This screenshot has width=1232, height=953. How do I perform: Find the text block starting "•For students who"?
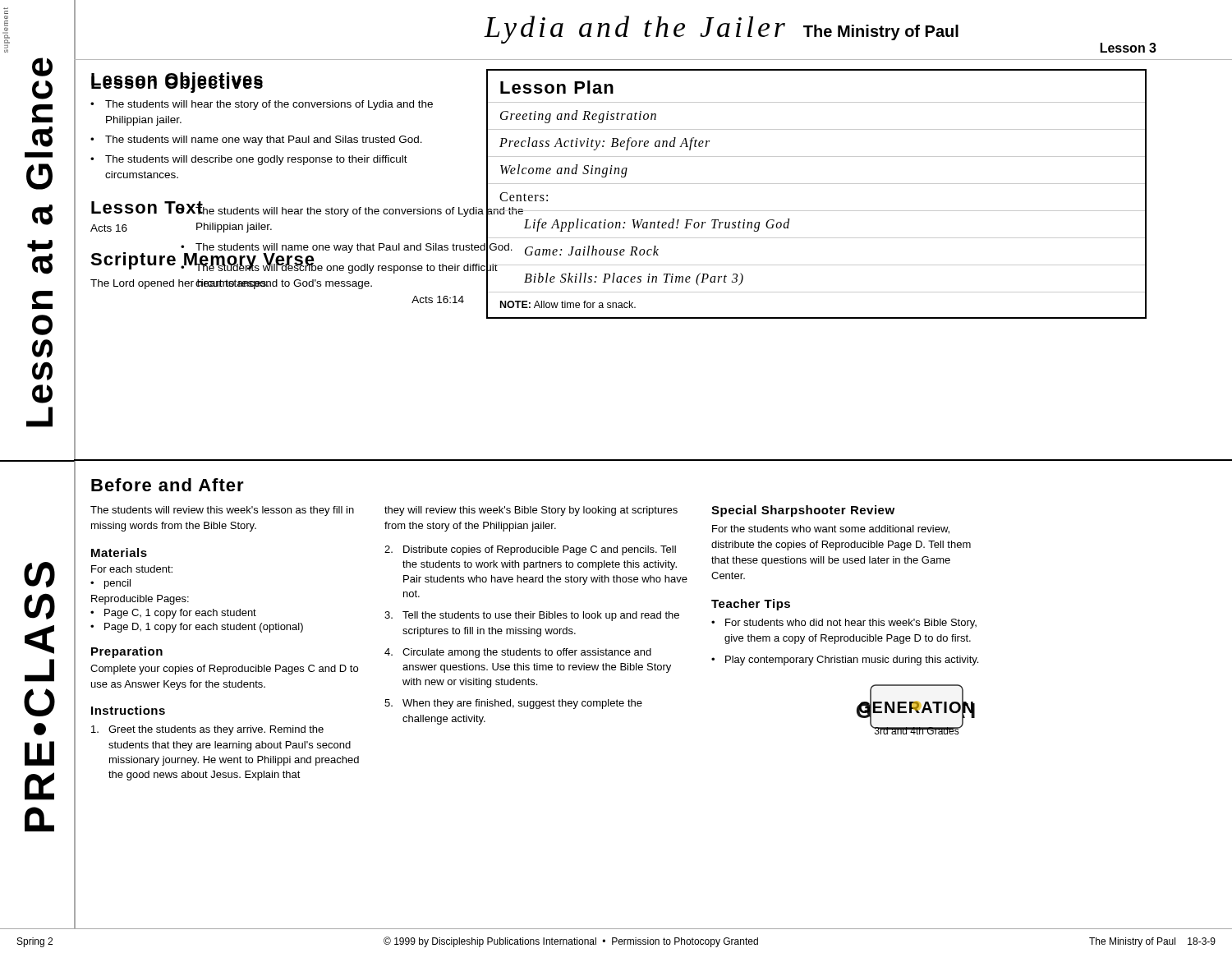click(x=844, y=630)
